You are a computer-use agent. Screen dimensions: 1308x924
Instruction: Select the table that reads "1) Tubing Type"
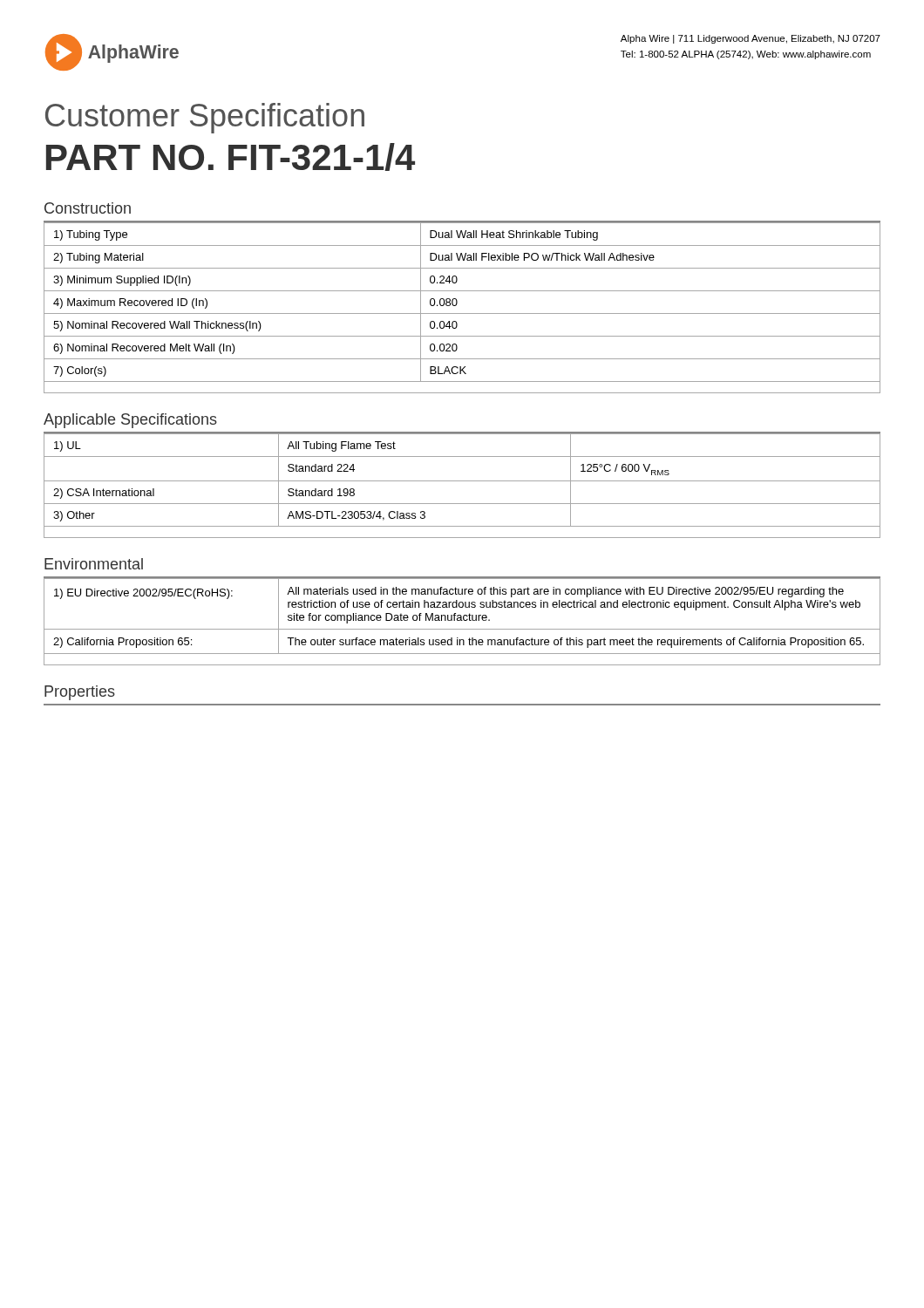462,307
